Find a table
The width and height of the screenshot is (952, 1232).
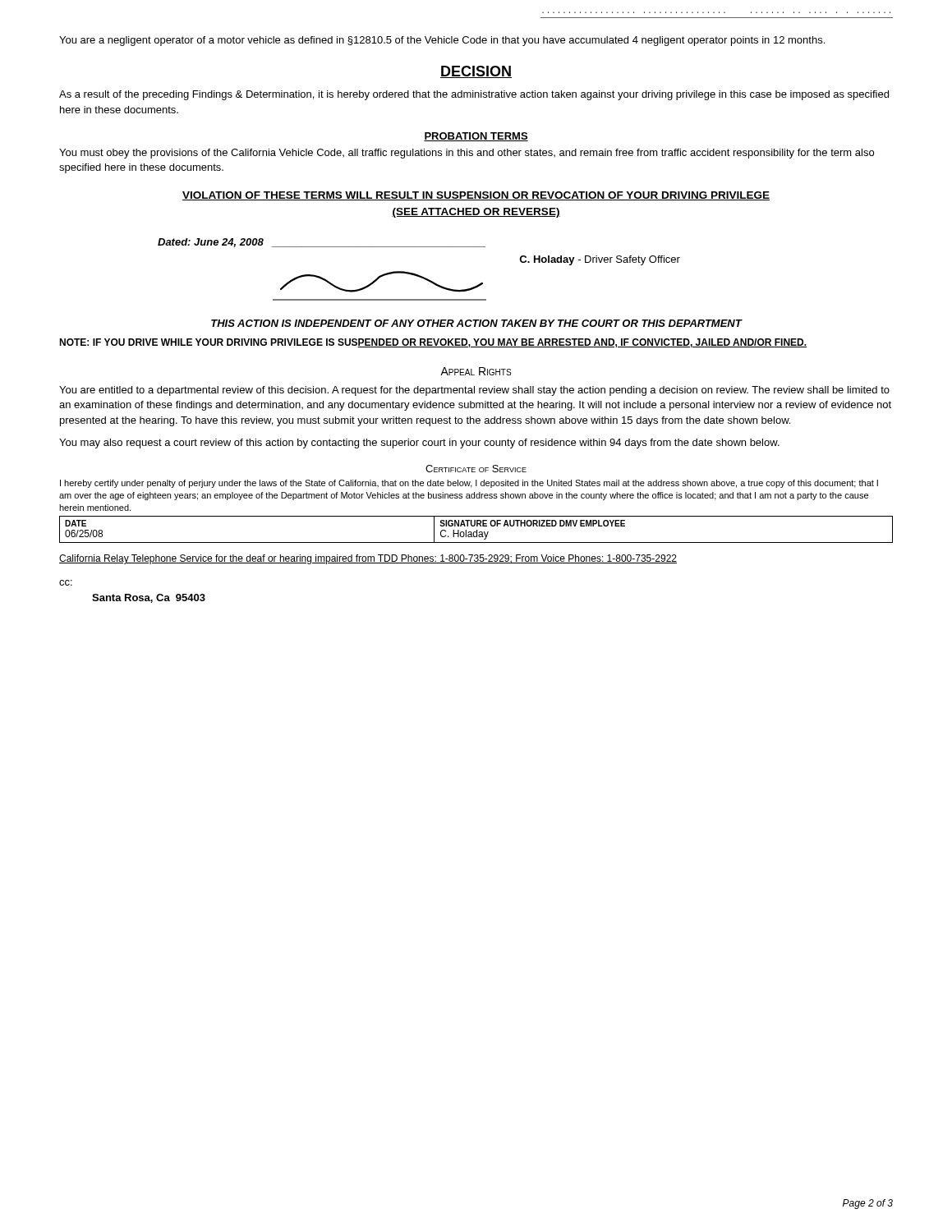click(x=476, y=530)
